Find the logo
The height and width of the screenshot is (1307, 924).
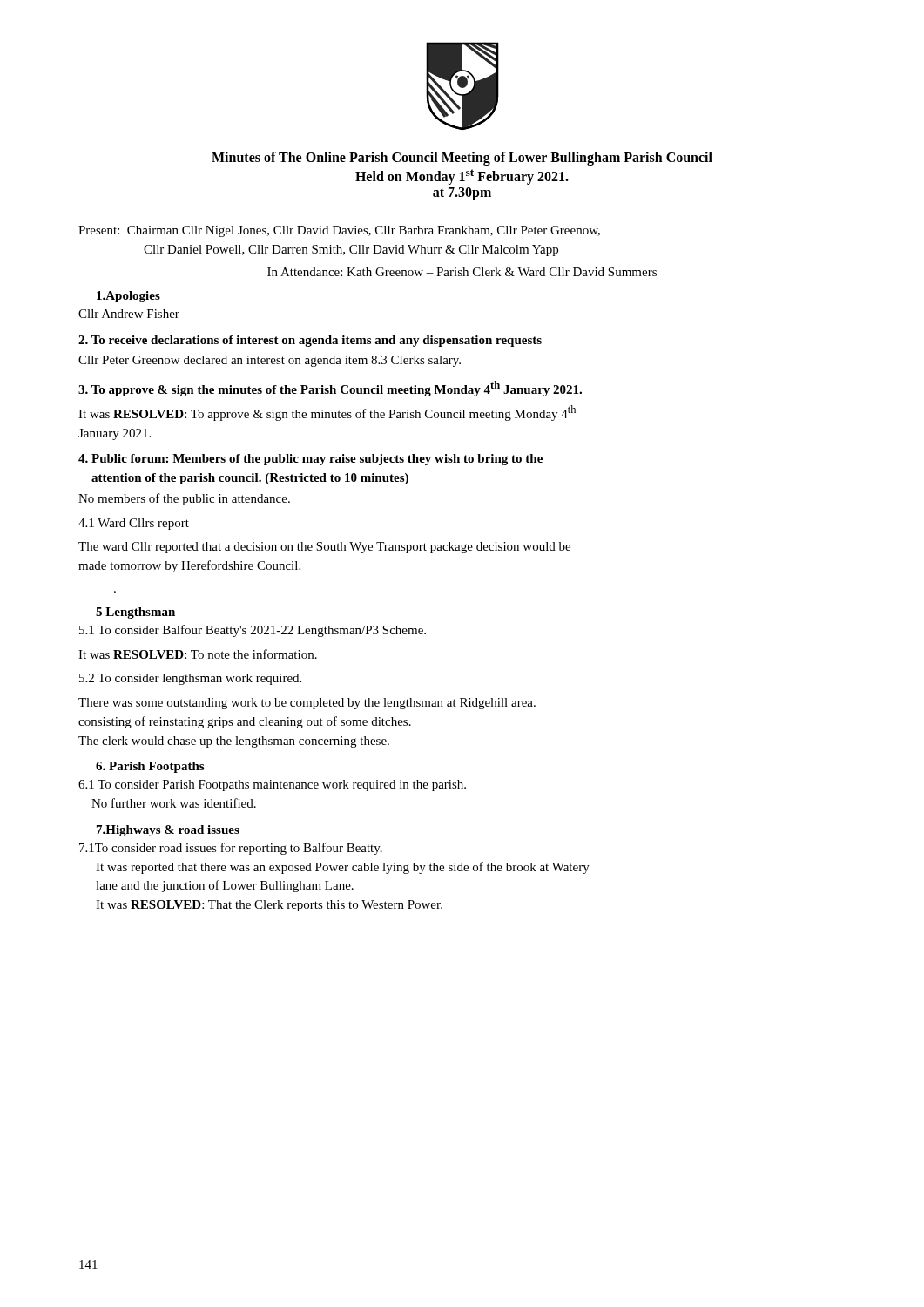tap(462, 85)
